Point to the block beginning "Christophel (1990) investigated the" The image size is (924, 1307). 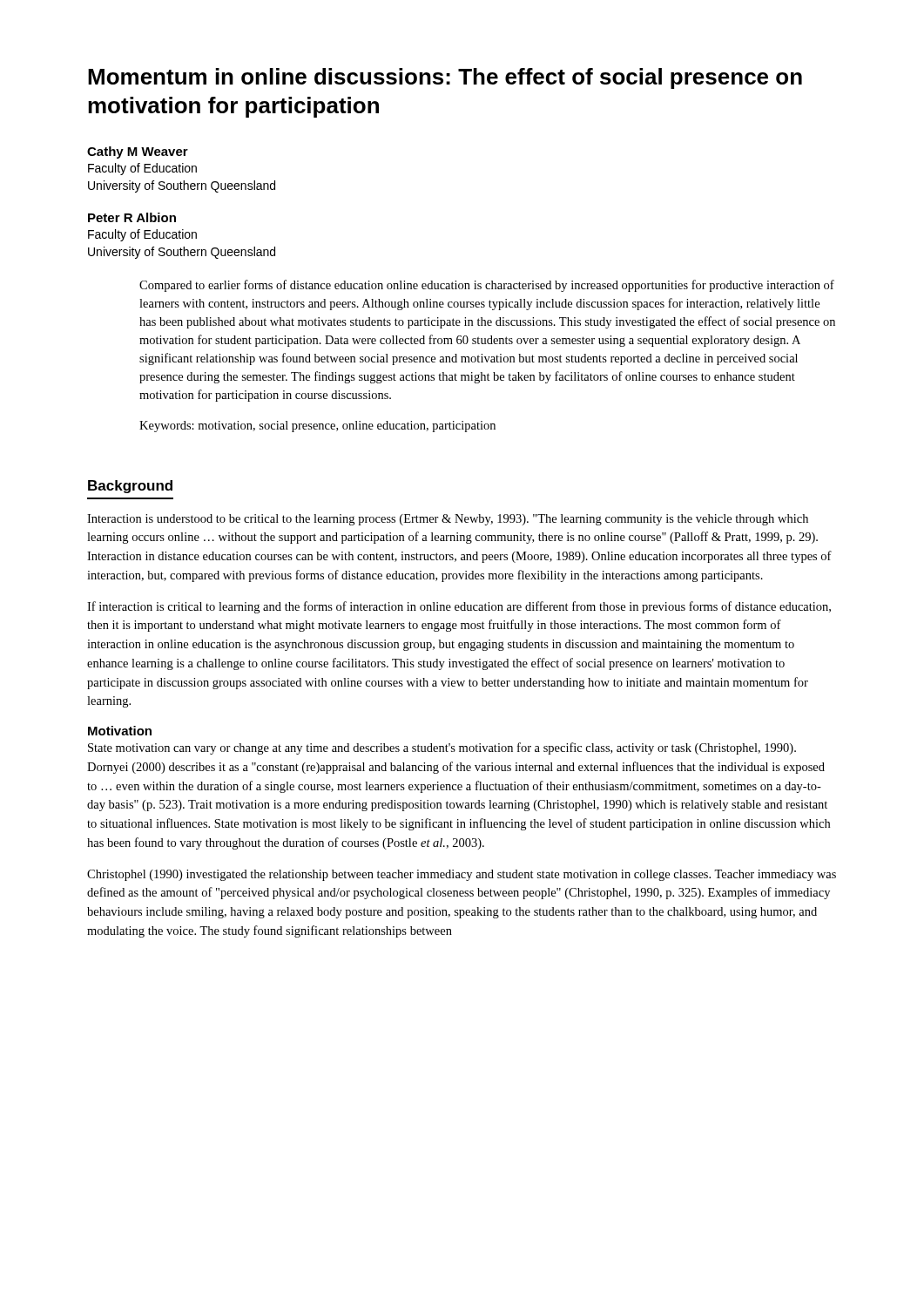pos(462,902)
